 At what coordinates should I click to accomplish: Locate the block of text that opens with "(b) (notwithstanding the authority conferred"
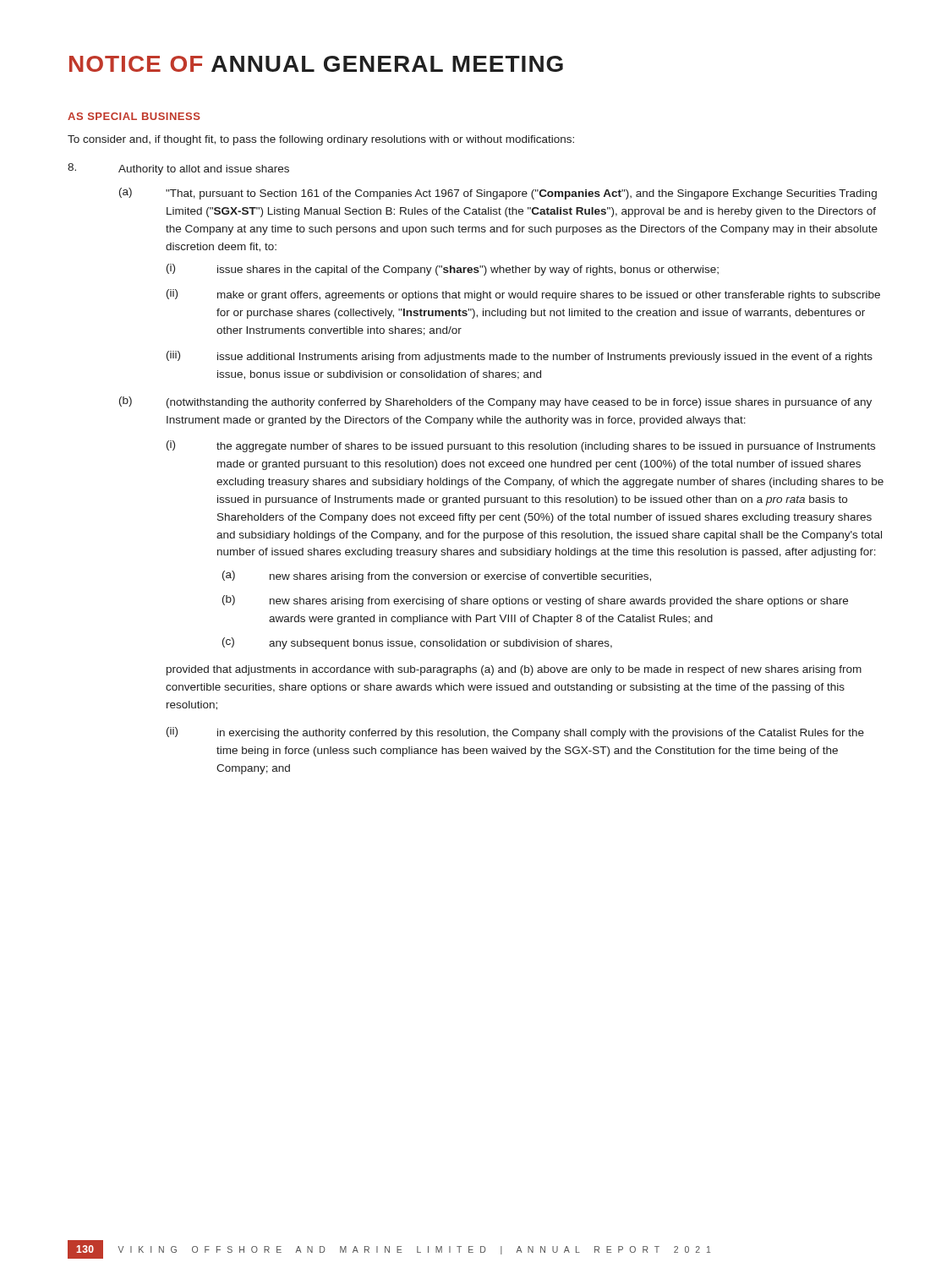coord(501,412)
